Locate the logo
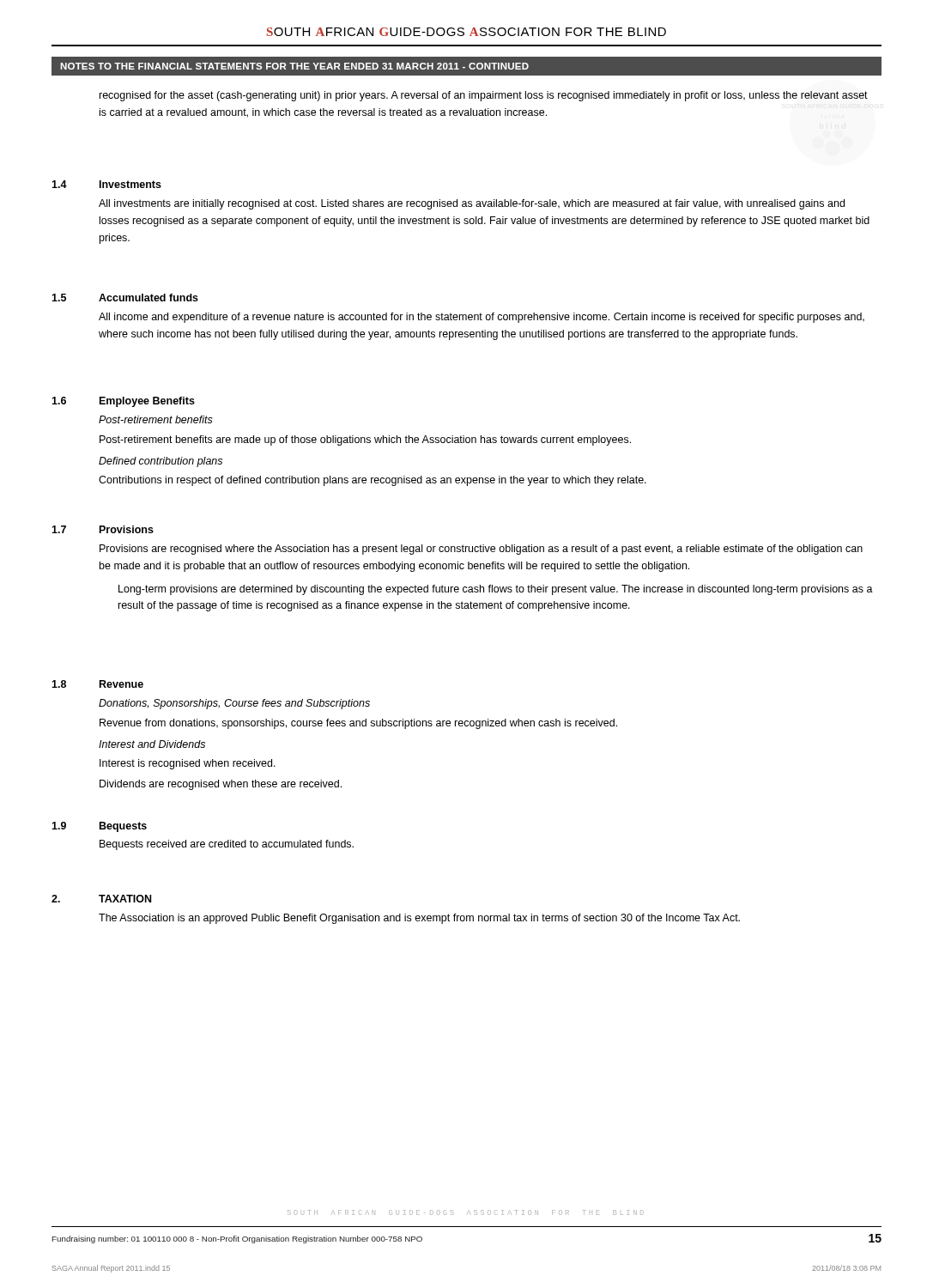Screen dimensions: 1288x933 coord(833,124)
